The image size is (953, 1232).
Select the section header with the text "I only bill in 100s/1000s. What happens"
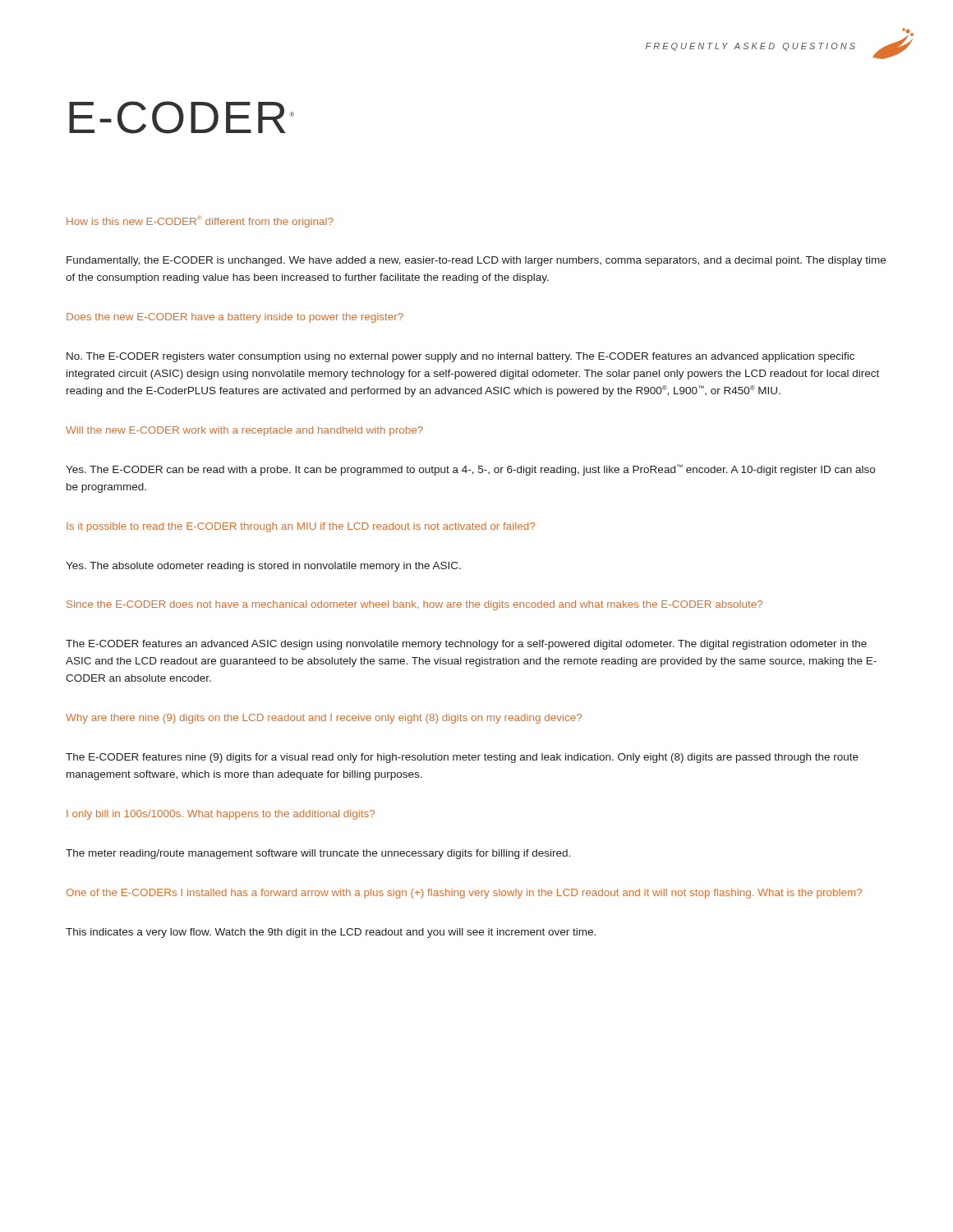pos(221,815)
